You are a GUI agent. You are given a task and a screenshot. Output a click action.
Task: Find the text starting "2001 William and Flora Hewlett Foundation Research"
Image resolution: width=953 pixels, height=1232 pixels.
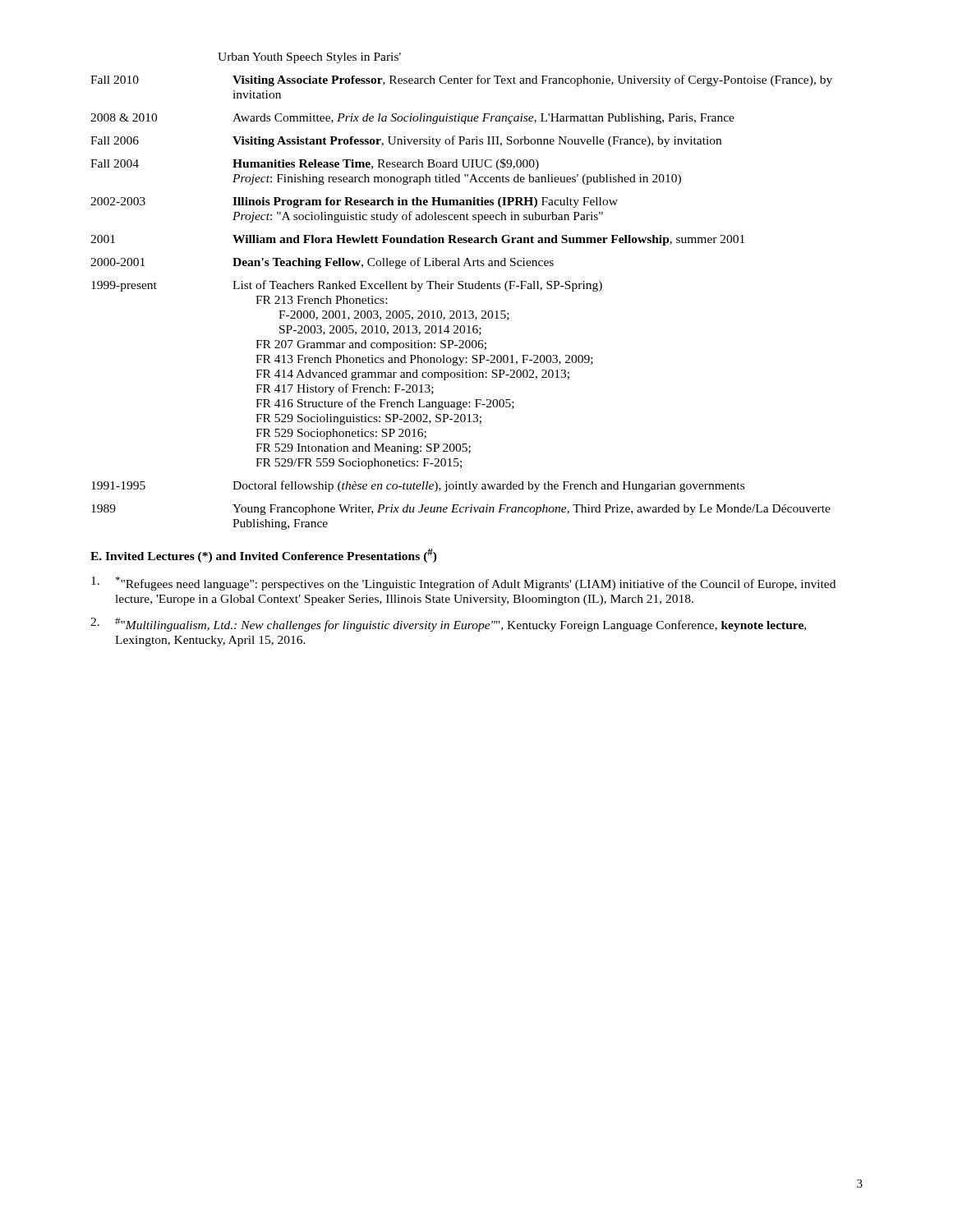click(x=476, y=239)
